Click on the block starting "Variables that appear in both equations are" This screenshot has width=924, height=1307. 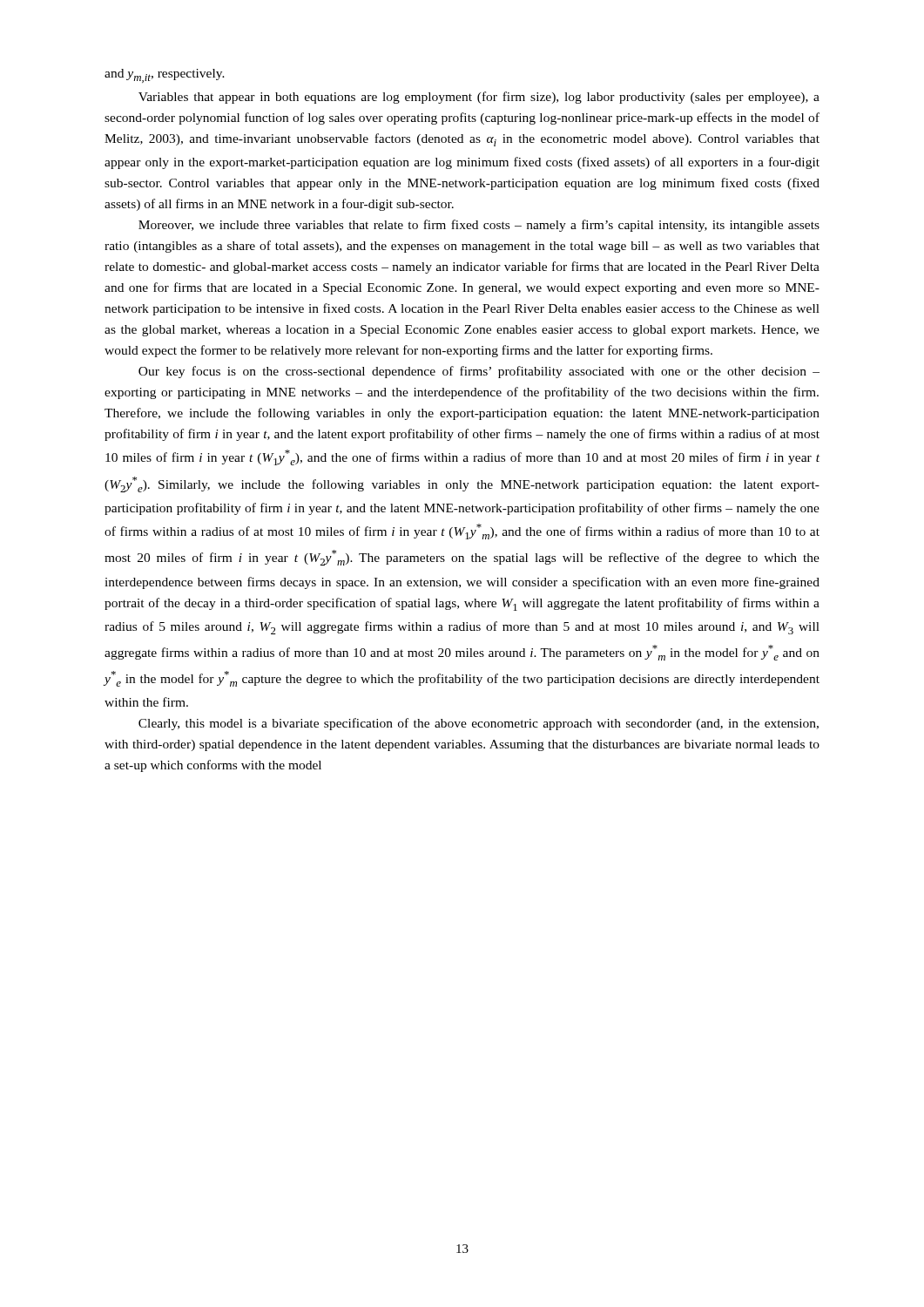462,151
